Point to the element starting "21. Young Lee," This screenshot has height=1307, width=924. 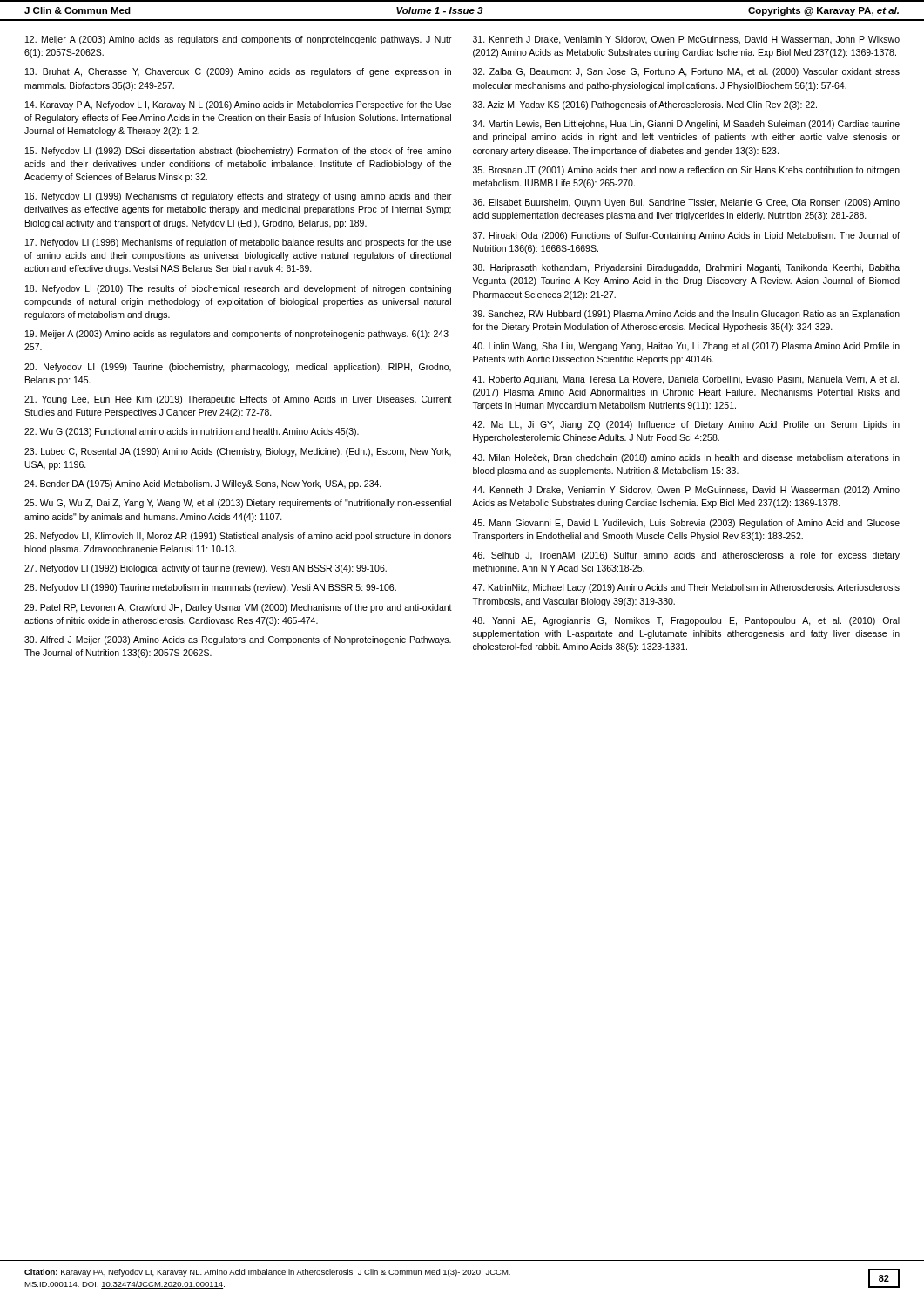[x=238, y=406]
